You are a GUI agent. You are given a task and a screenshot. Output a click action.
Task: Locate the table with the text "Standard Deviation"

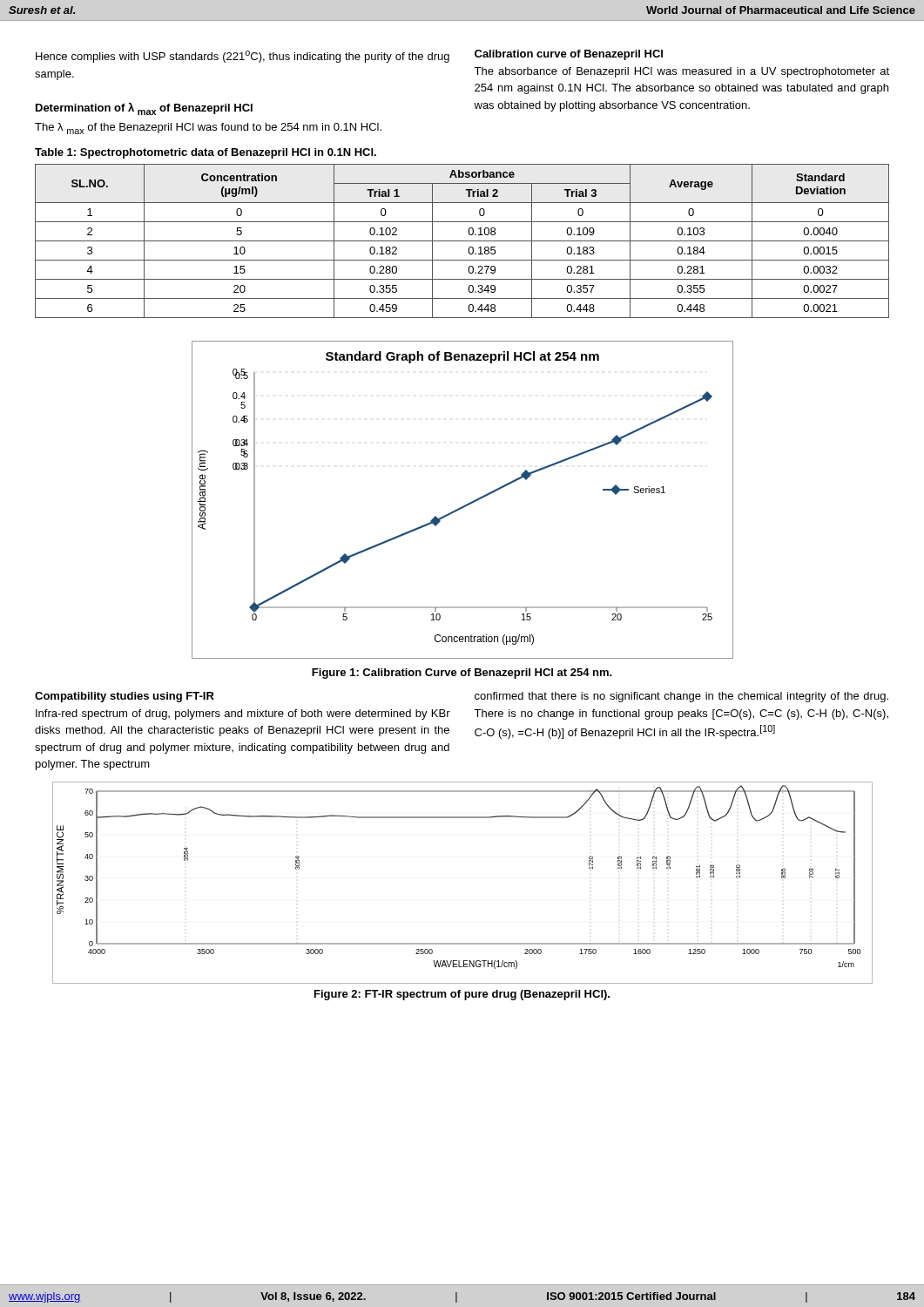(x=462, y=241)
